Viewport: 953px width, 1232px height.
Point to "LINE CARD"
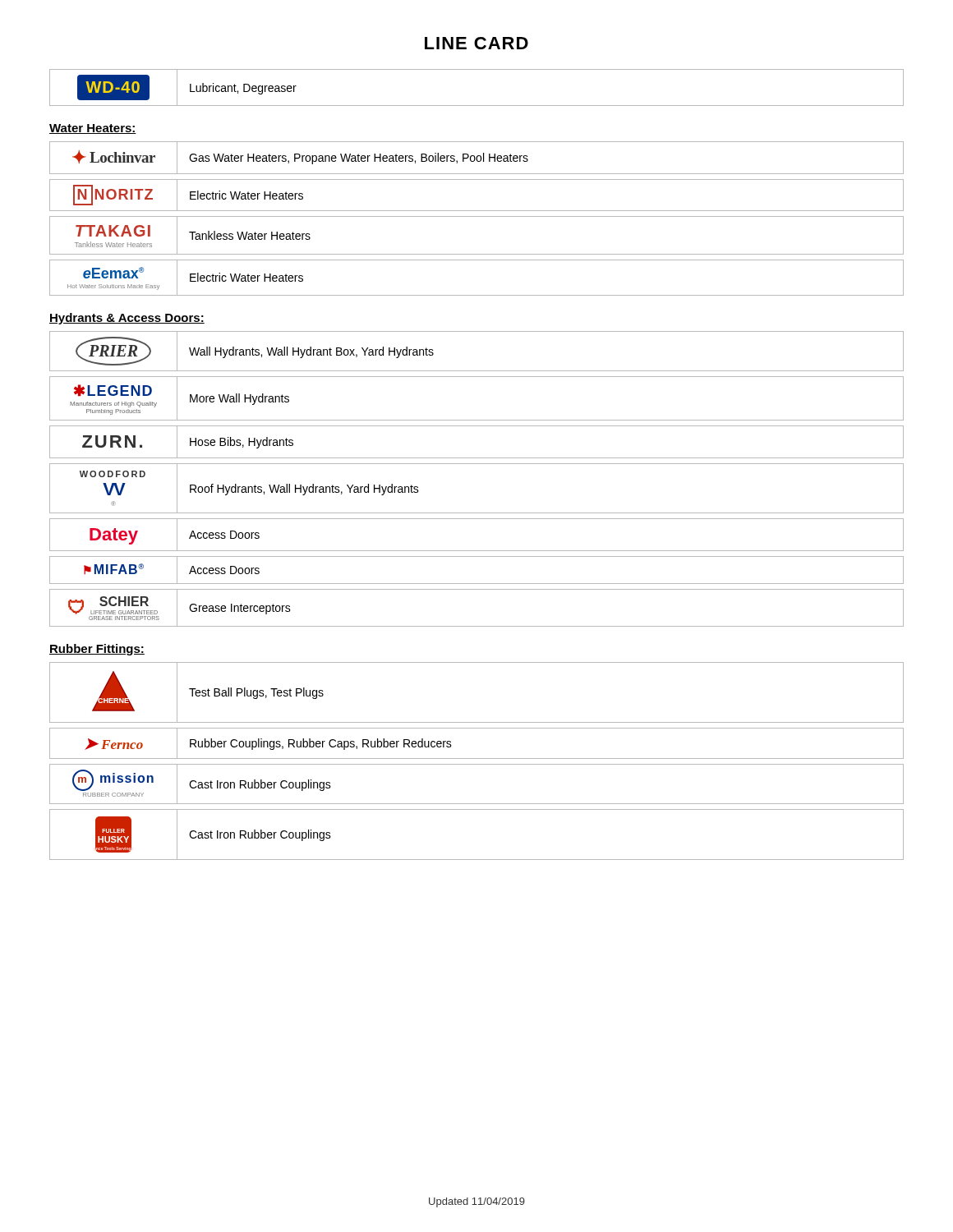[x=476, y=43]
